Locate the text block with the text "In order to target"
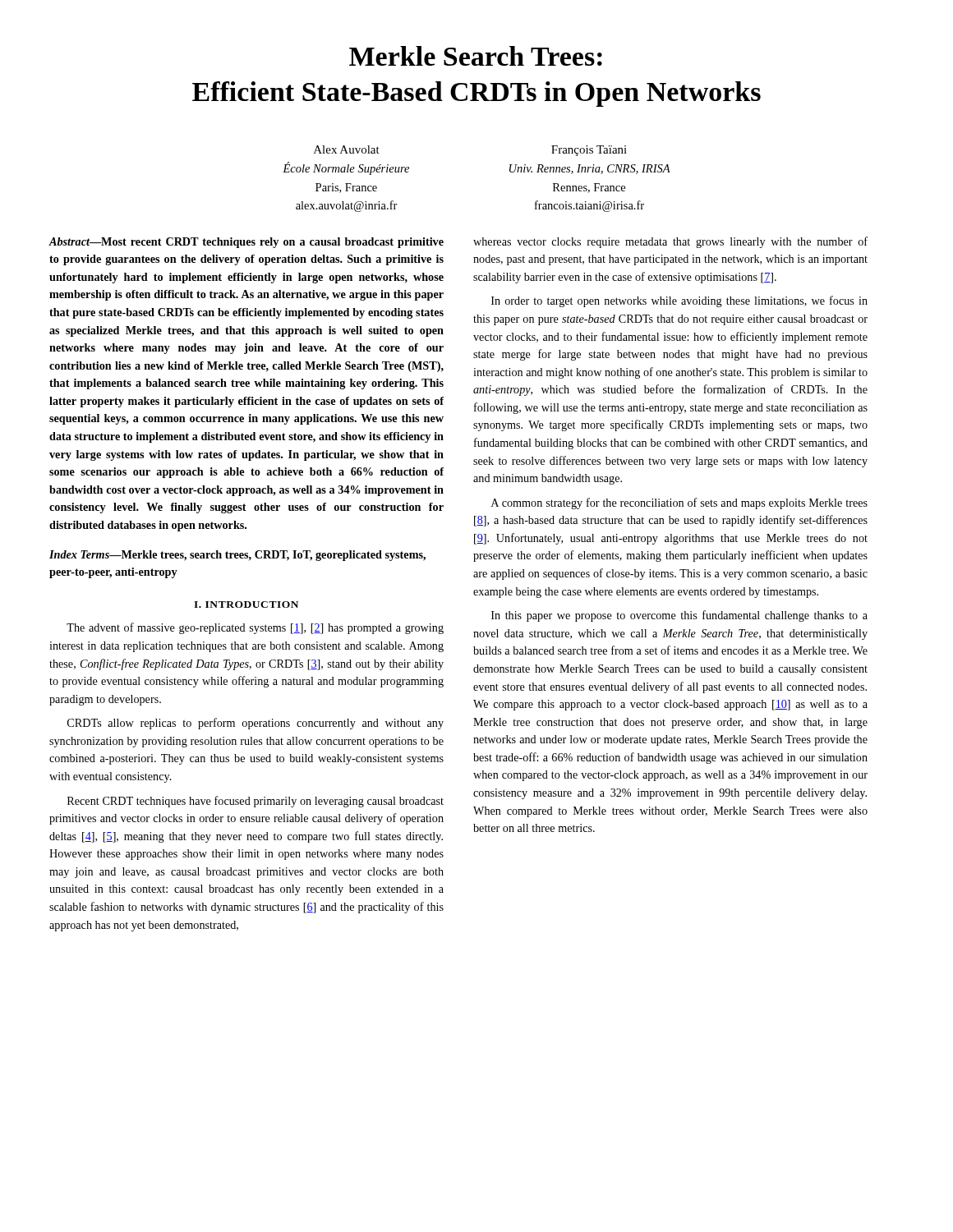Viewport: 953px width, 1232px height. pyautogui.click(x=670, y=389)
